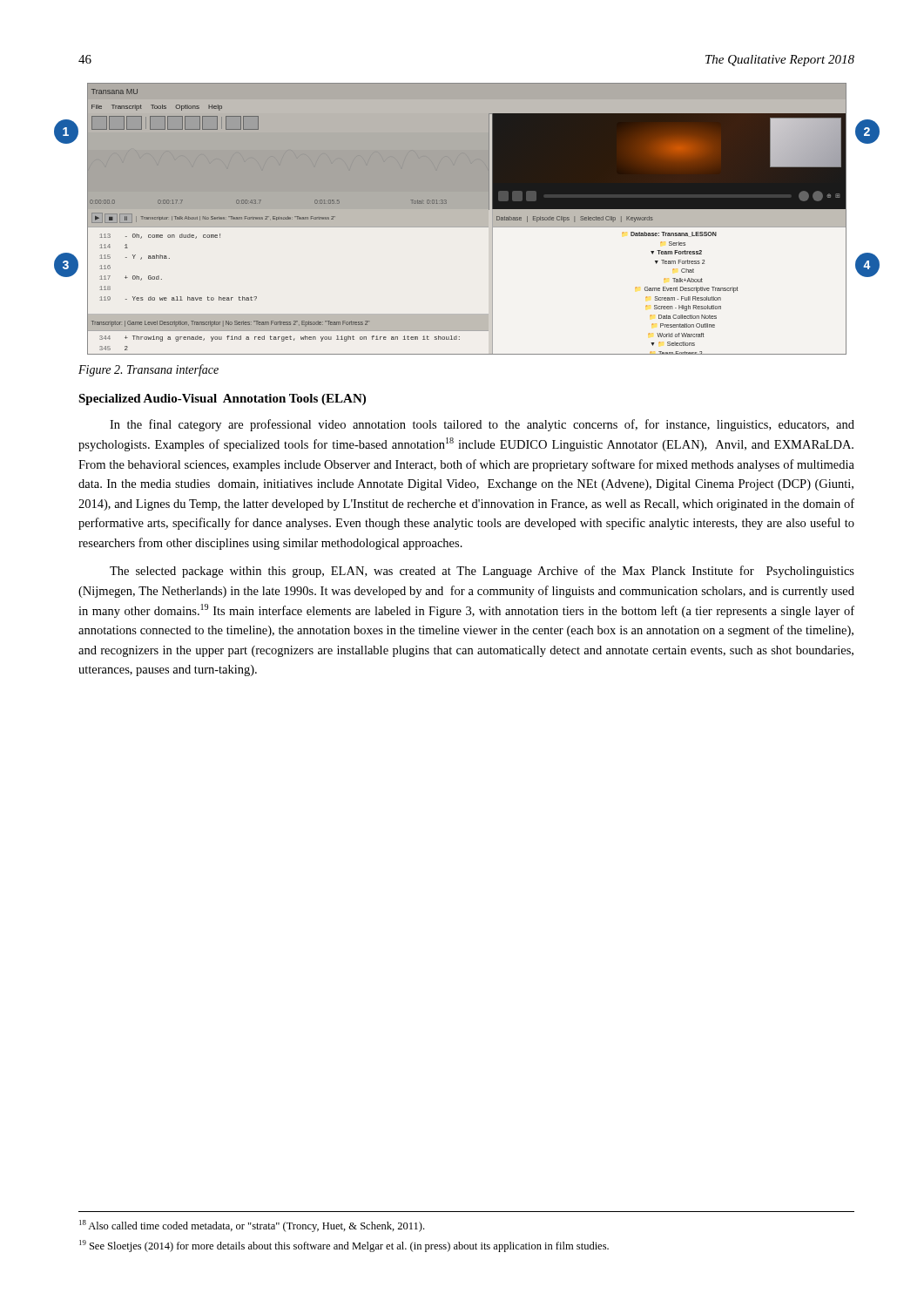Navigate to the text block starting "In the final category are professional"
924x1307 pixels.
click(x=466, y=483)
